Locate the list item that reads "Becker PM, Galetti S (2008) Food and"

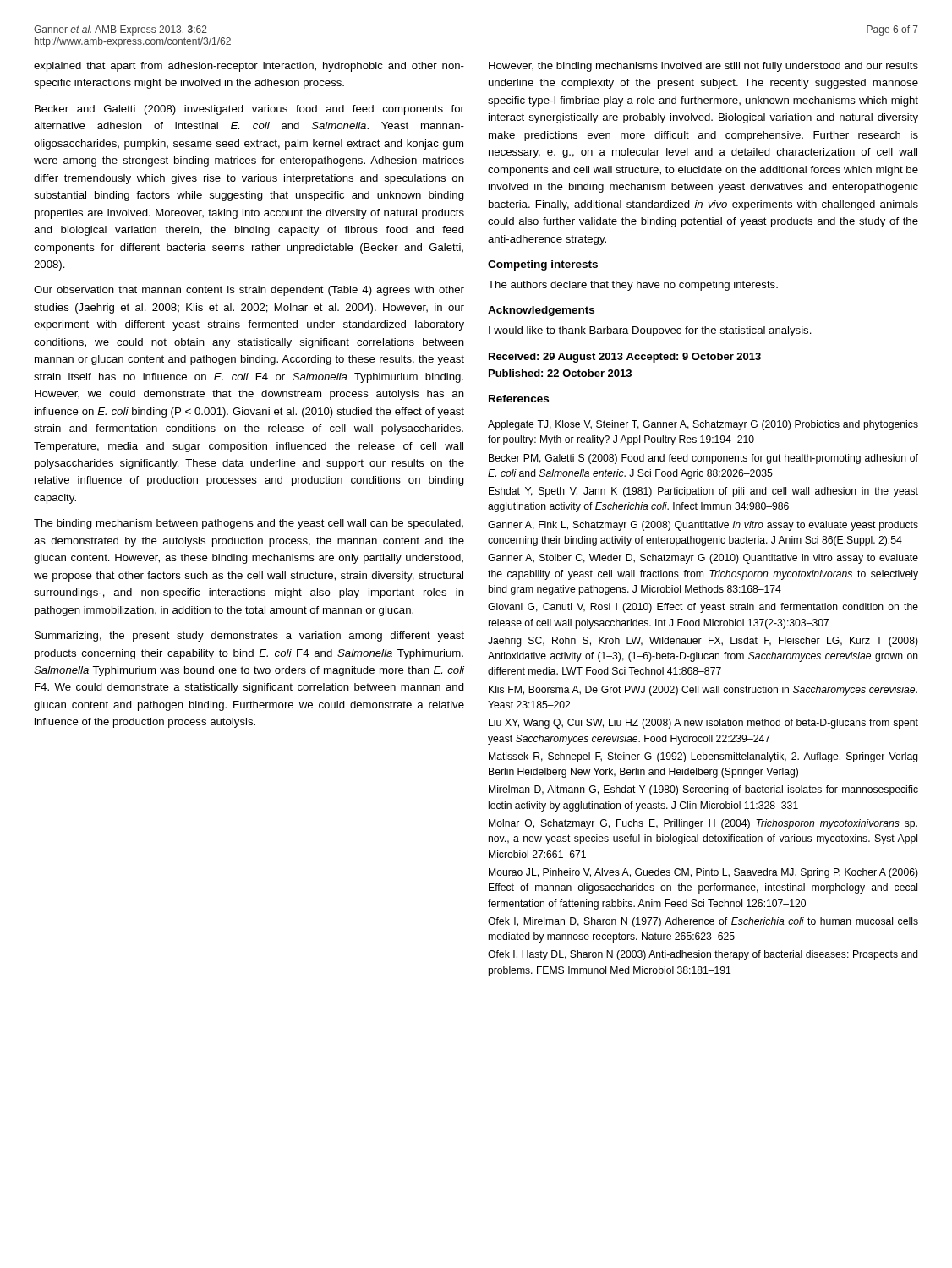pyautogui.click(x=703, y=466)
